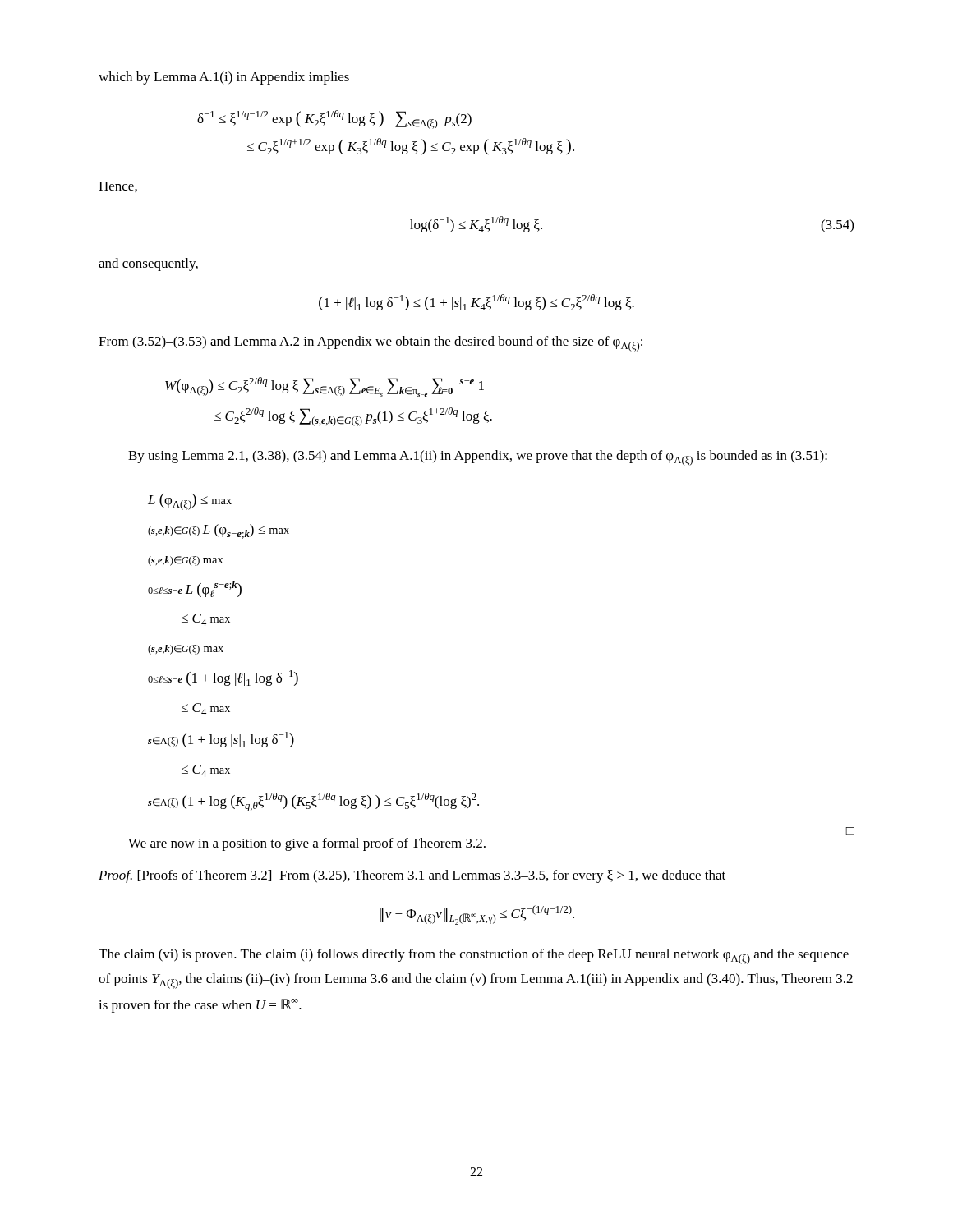The height and width of the screenshot is (1232, 953).
Task: Locate the text "‖v − ΦΛ(ξ)v‖L2(ℝ∞,X,γ) ≤ Cξ−(1/q−1/2)."
Action: pos(476,915)
